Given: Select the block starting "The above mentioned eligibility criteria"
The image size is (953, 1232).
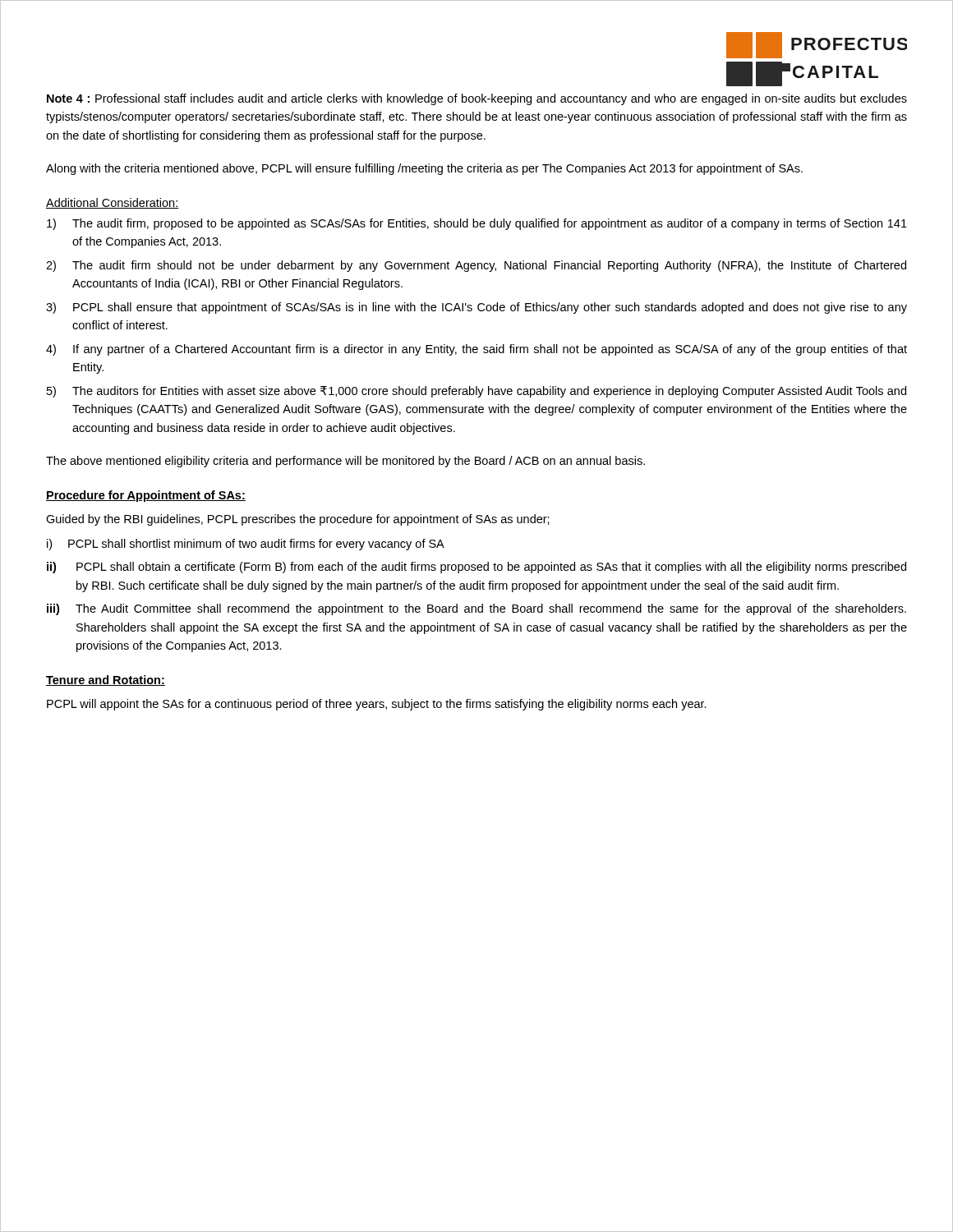Looking at the screenshot, I should [346, 461].
